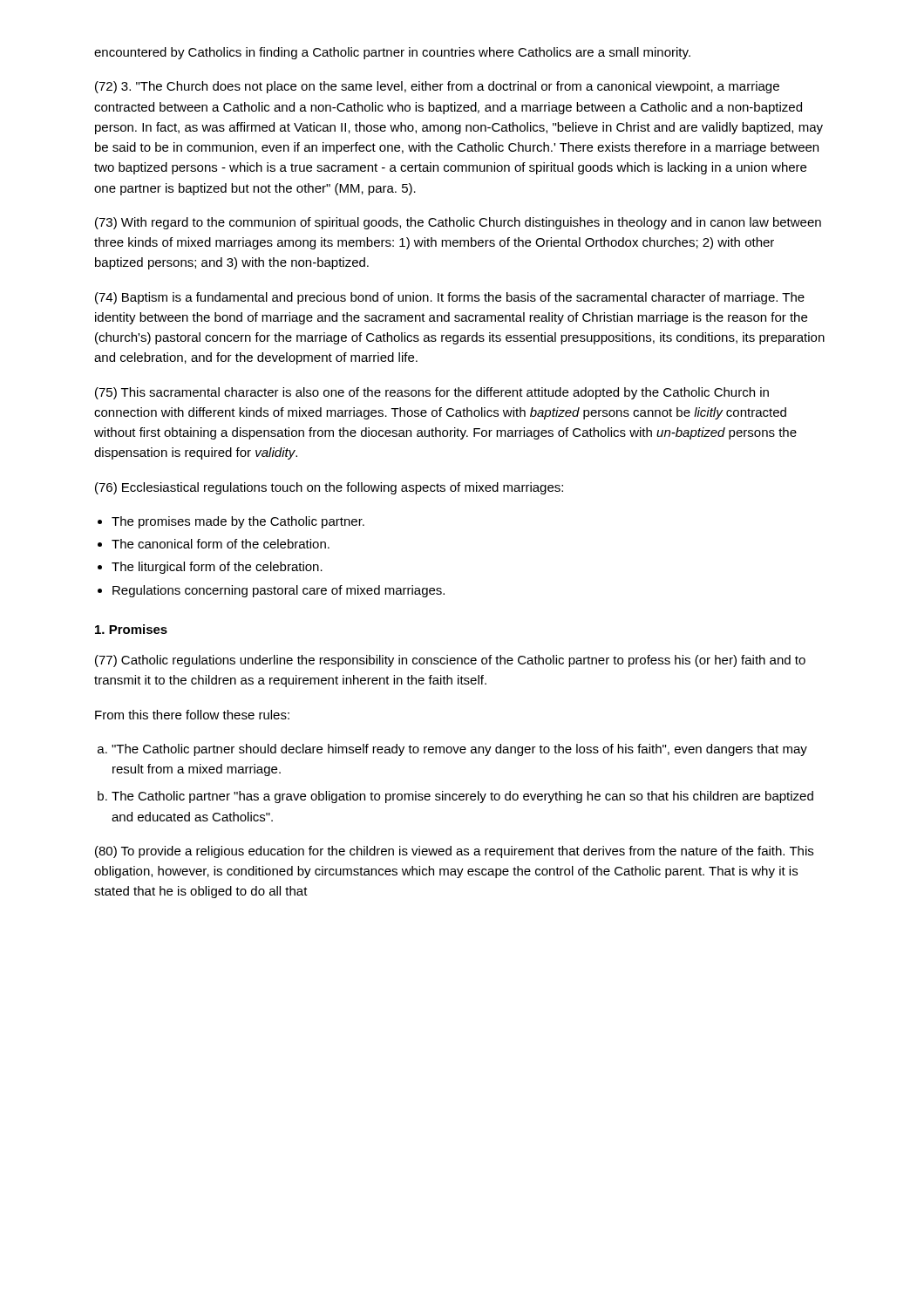Click the passage that begins "(77) Catholic regulations underline the"
The image size is (924, 1308).
tap(450, 670)
